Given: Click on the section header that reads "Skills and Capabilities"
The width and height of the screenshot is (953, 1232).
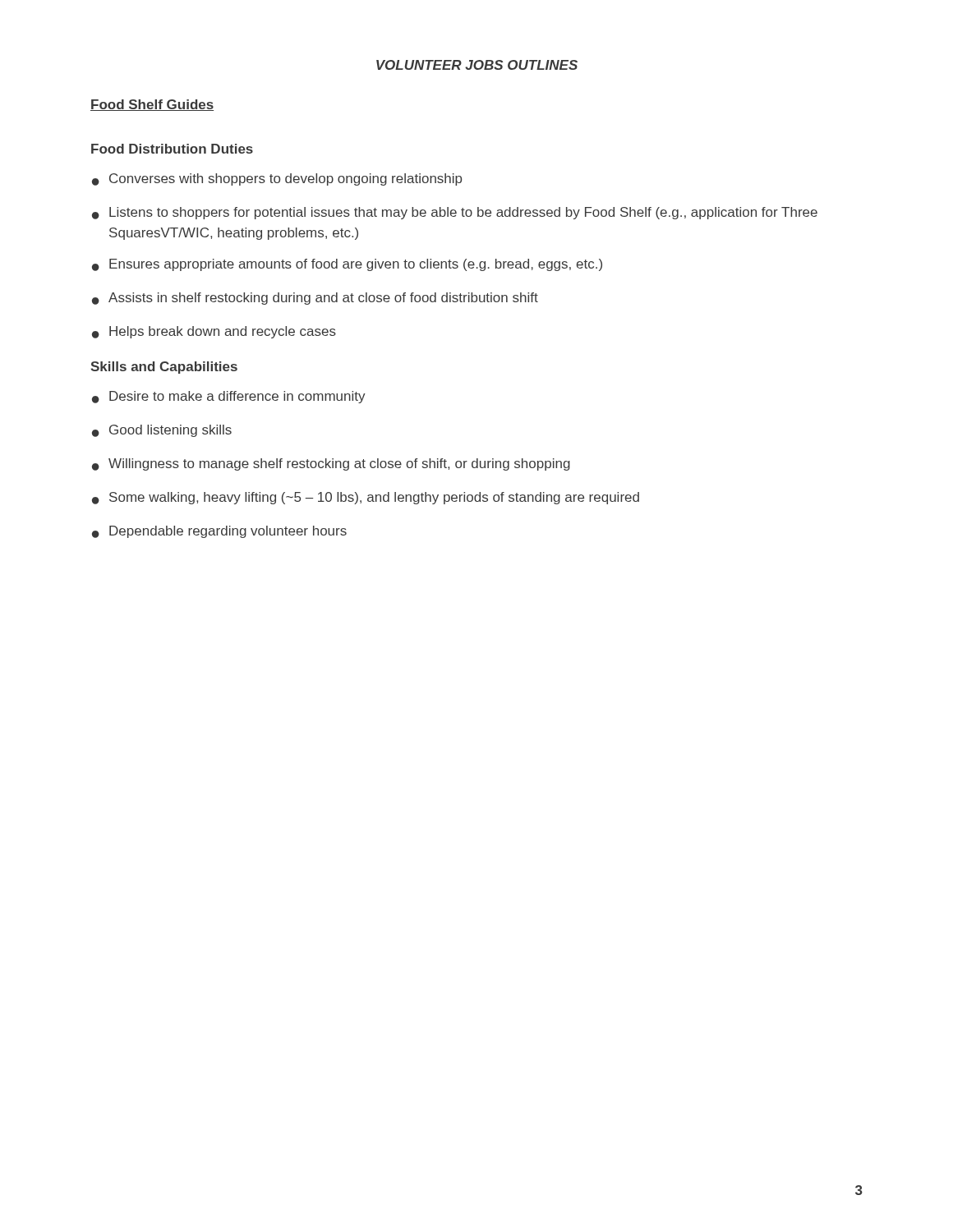Looking at the screenshot, I should click(x=164, y=367).
